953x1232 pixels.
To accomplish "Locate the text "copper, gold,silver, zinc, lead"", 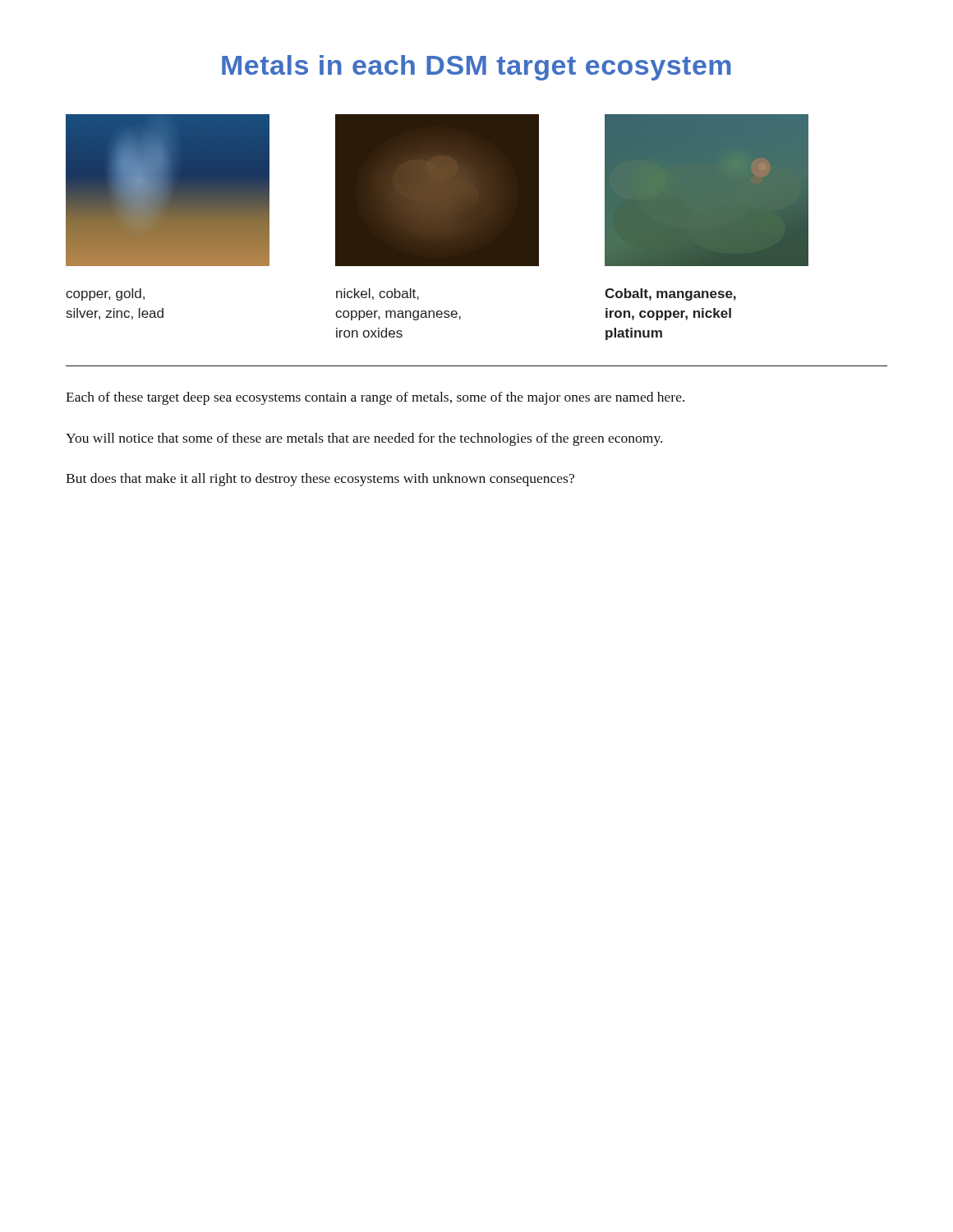I will (x=115, y=303).
